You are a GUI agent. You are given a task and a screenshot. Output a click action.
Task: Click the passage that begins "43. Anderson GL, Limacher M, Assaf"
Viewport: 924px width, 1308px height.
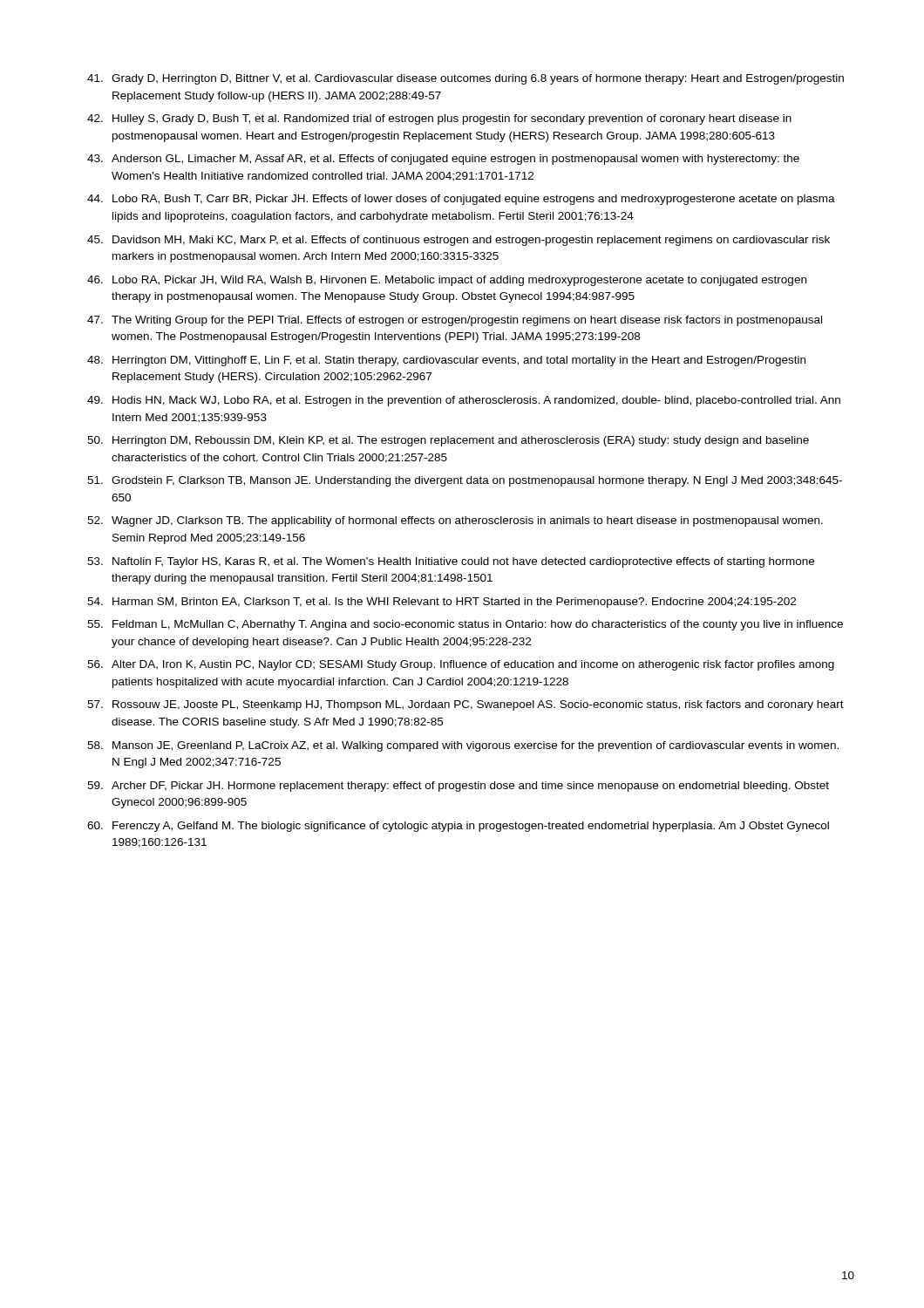[x=467, y=167]
